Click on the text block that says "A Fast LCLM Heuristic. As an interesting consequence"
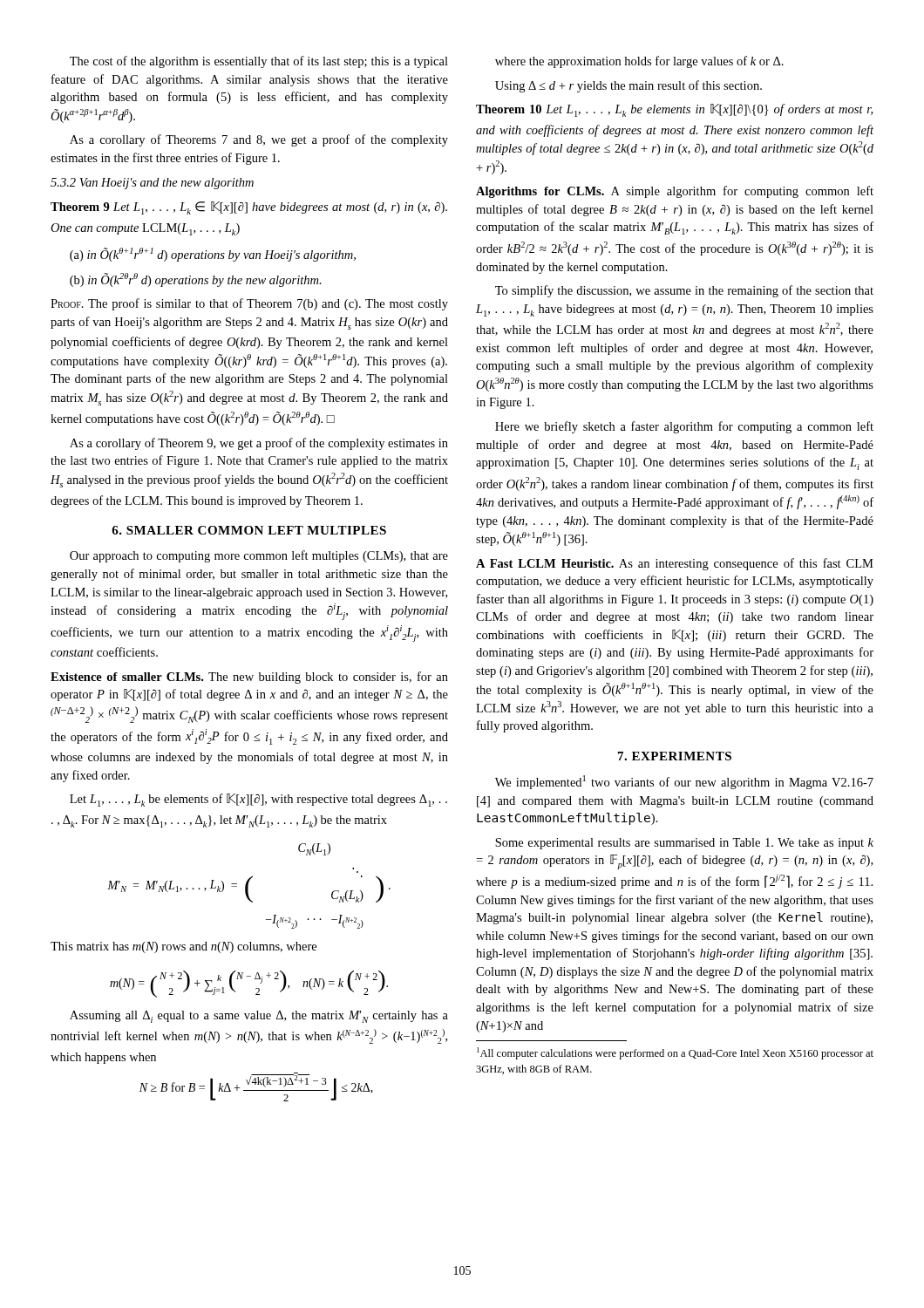Image resolution: width=924 pixels, height=1308 pixels. 675,645
